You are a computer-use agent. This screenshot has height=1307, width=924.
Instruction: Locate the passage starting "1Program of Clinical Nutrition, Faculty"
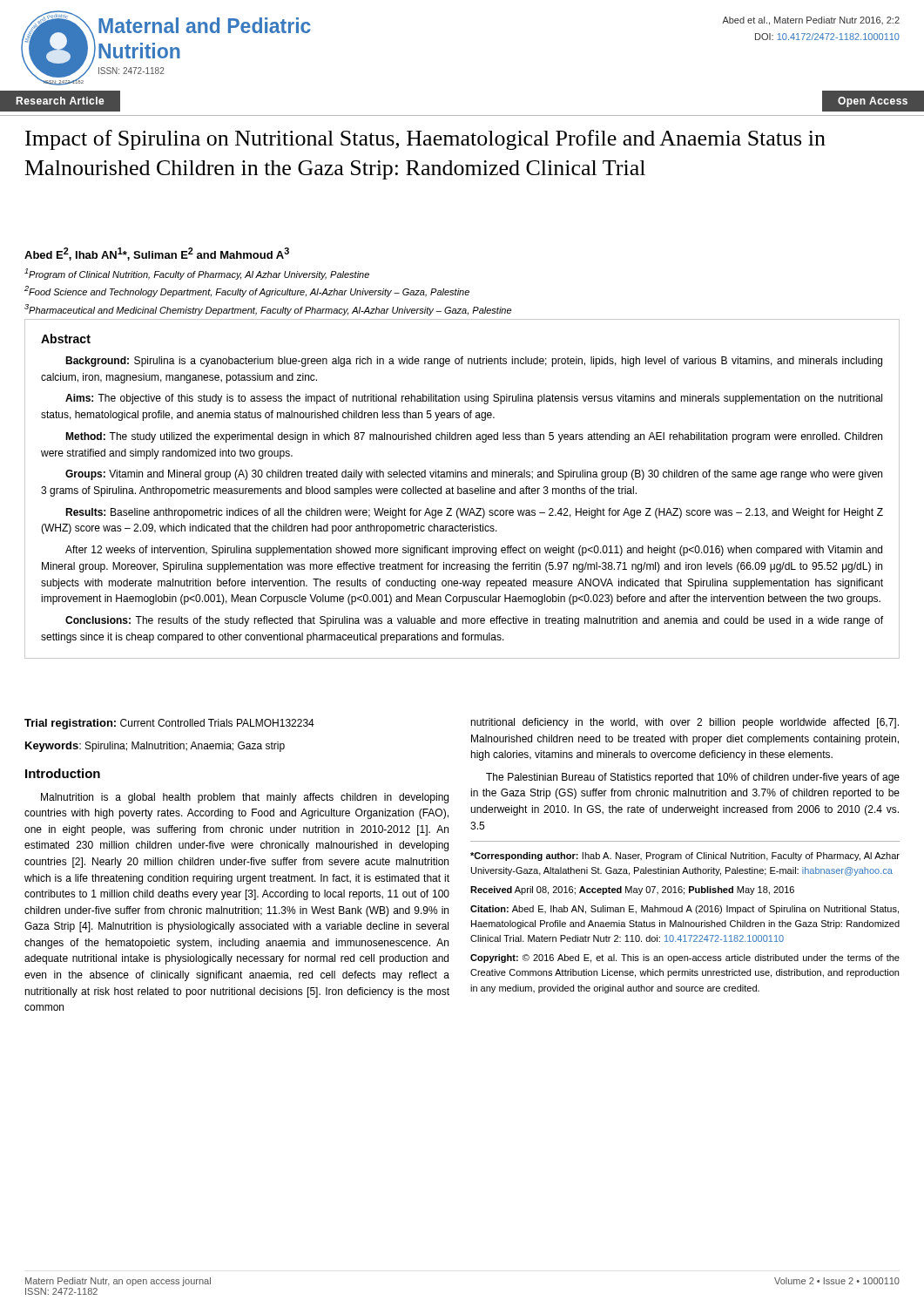tap(268, 291)
